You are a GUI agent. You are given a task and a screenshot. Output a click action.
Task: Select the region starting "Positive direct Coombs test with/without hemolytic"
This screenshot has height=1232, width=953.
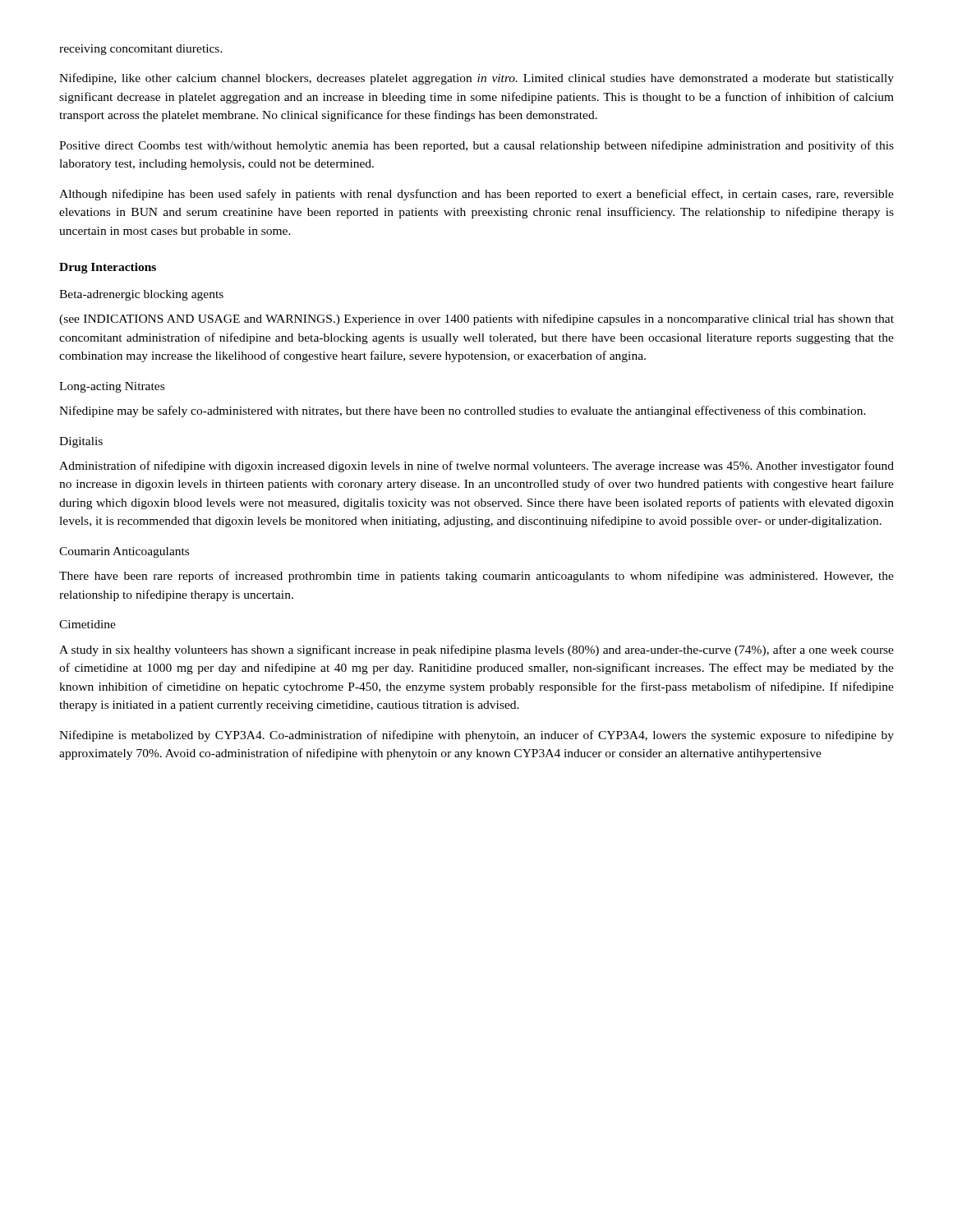coord(476,154)
